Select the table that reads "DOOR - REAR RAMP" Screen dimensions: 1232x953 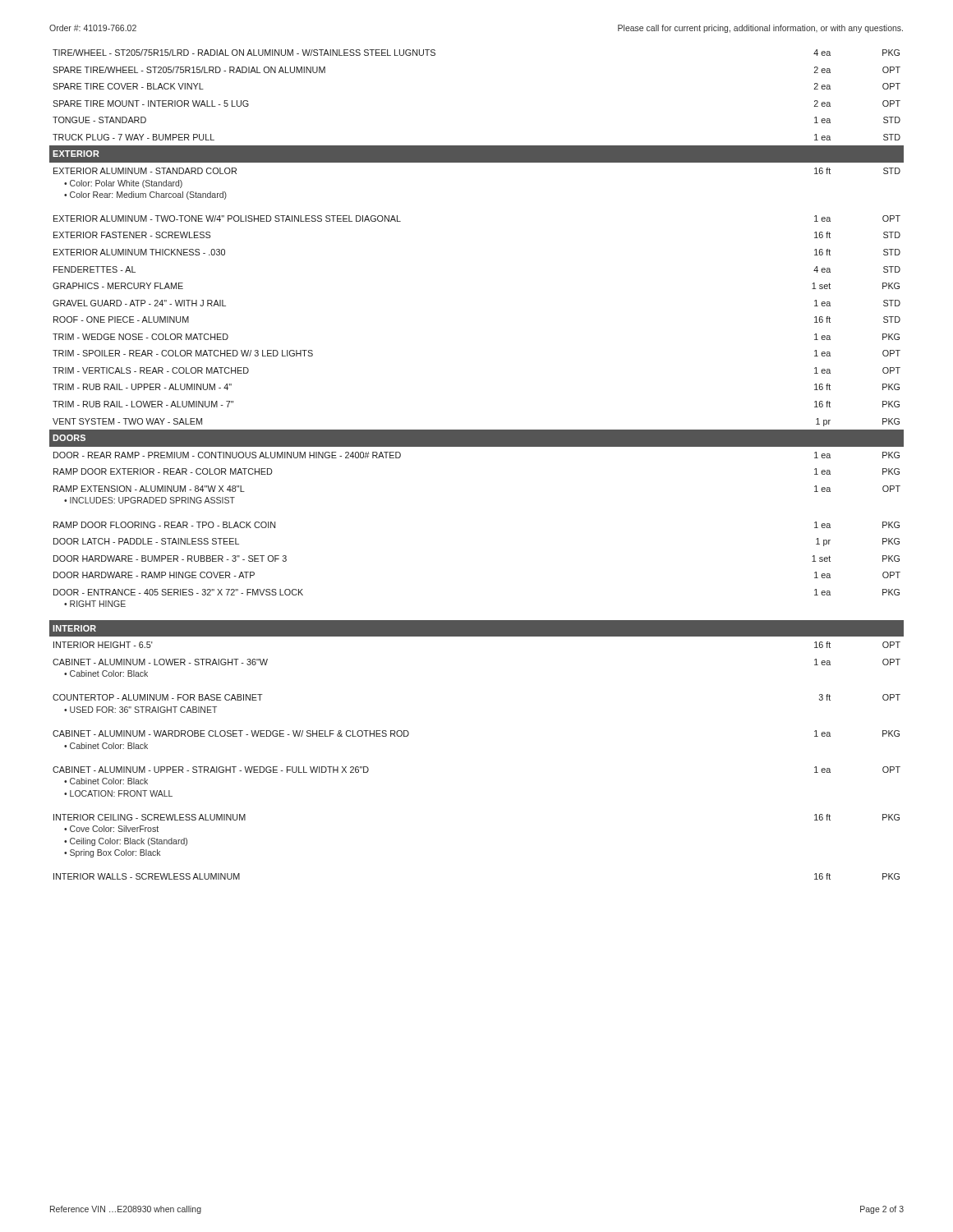[476, 465]
